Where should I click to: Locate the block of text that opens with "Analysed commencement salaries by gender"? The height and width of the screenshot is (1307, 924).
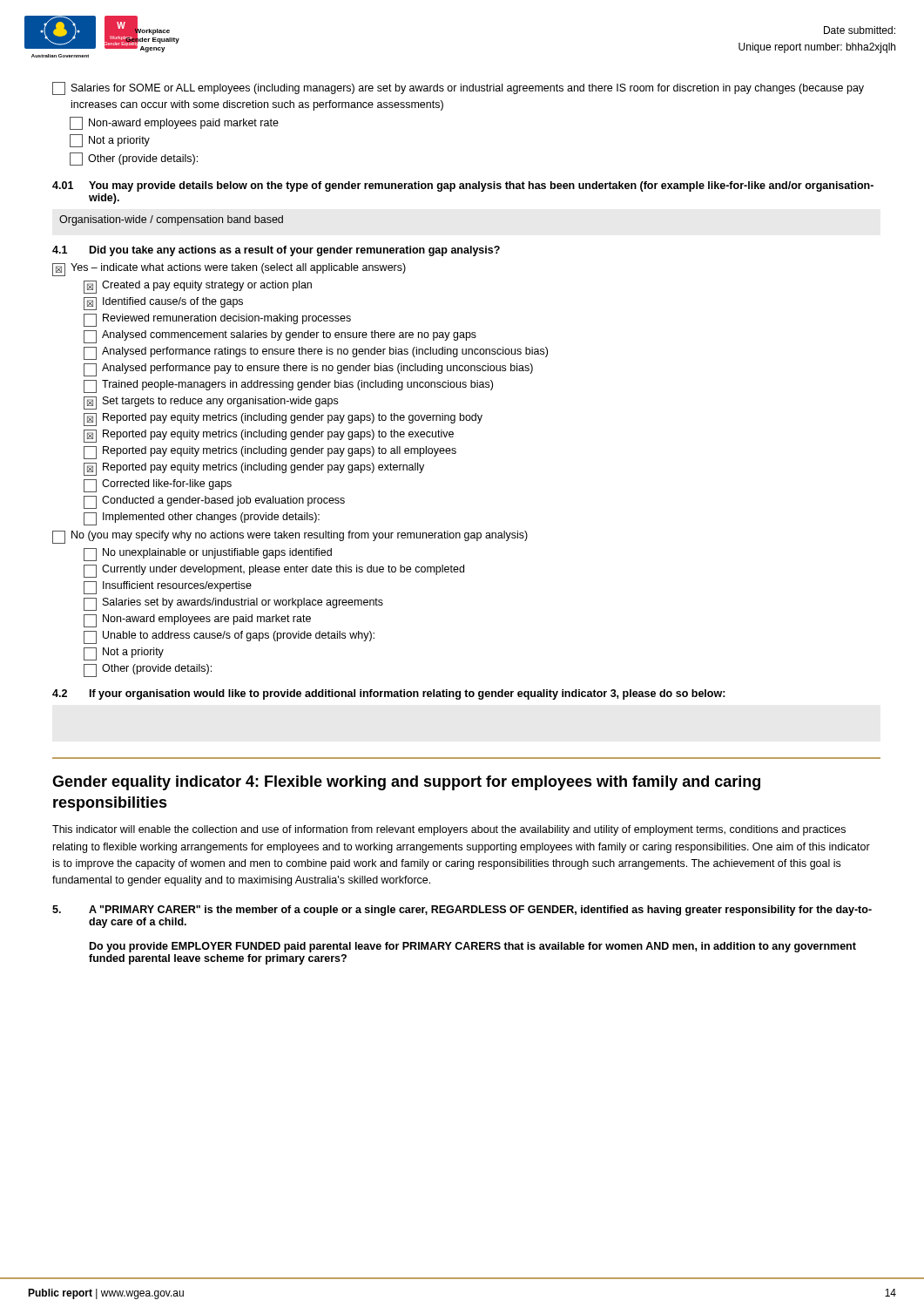[x=280, y=336]
